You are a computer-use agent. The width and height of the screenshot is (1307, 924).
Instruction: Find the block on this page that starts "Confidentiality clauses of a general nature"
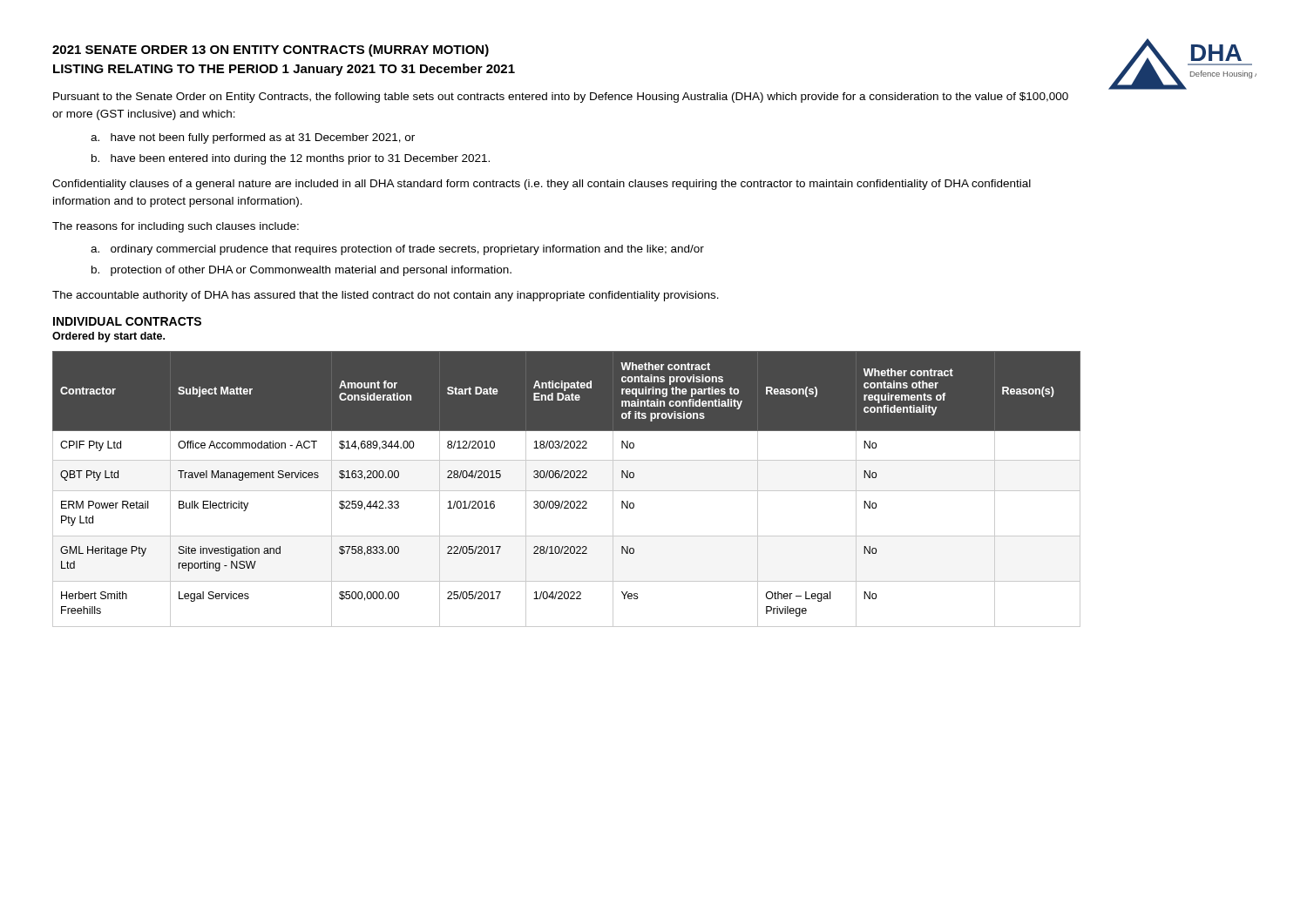click(x=542, y=192)
